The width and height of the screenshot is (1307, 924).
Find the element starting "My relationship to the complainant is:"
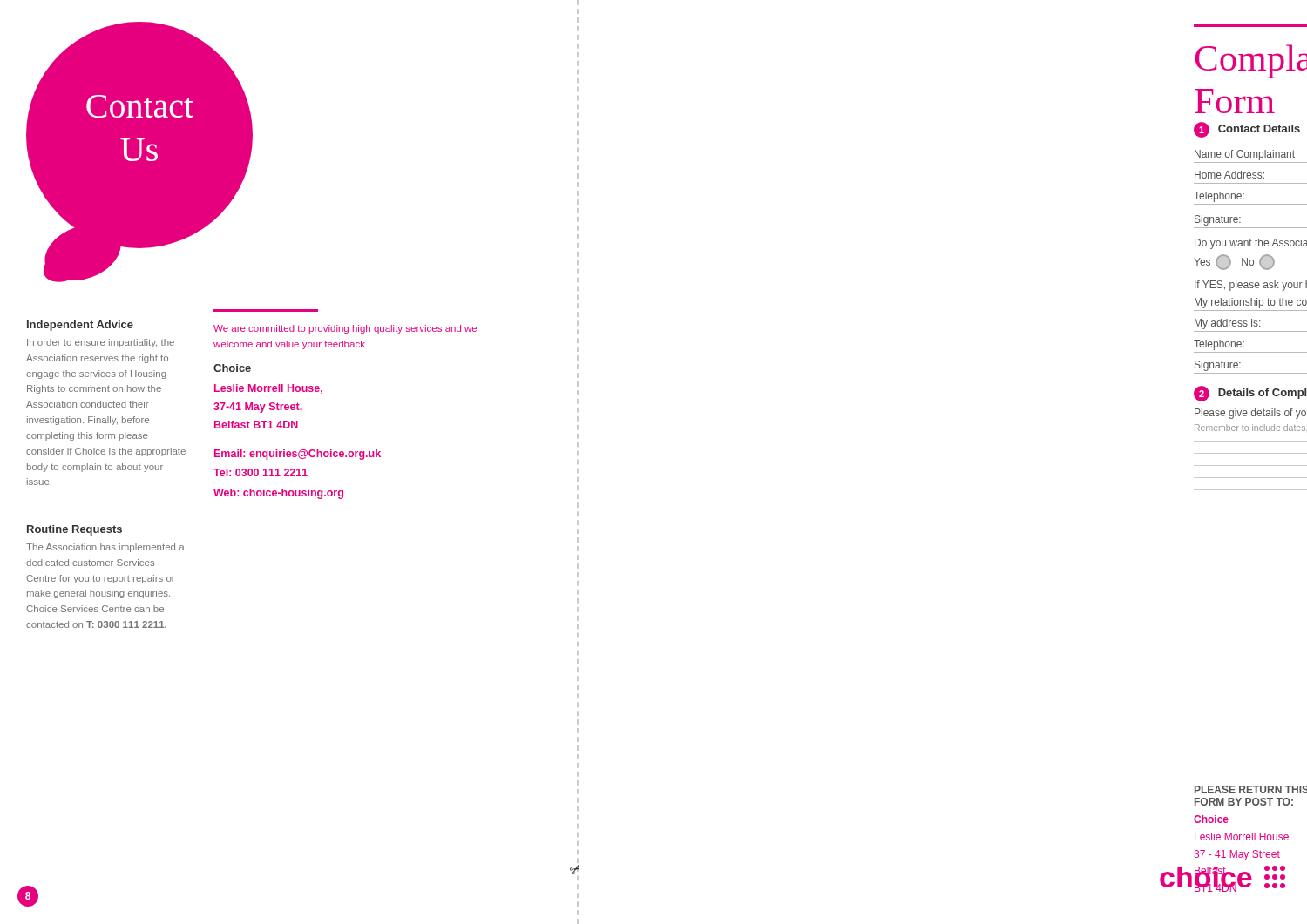pos(1250,302)
